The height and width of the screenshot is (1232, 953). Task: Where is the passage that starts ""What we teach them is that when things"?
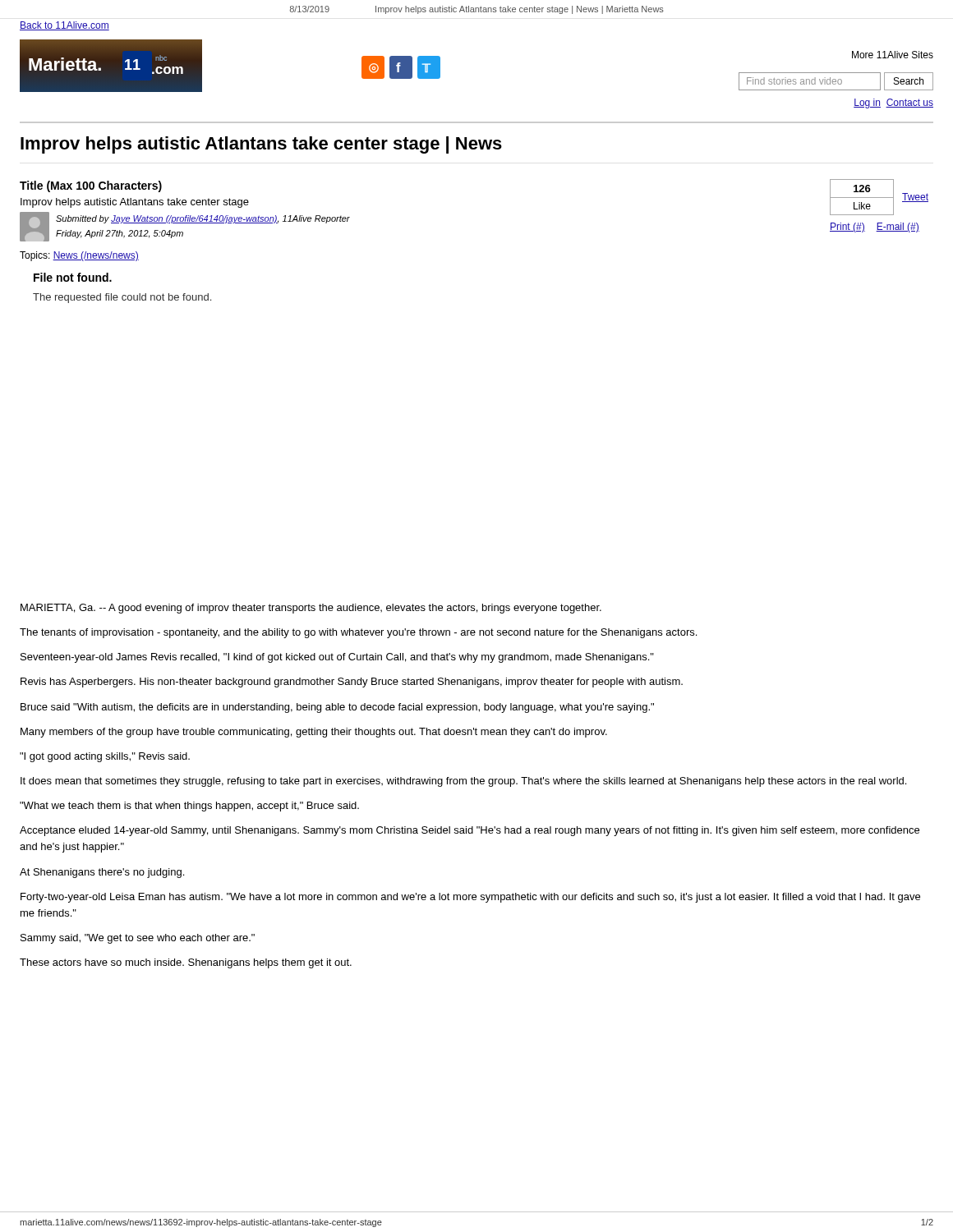point(190,805)
